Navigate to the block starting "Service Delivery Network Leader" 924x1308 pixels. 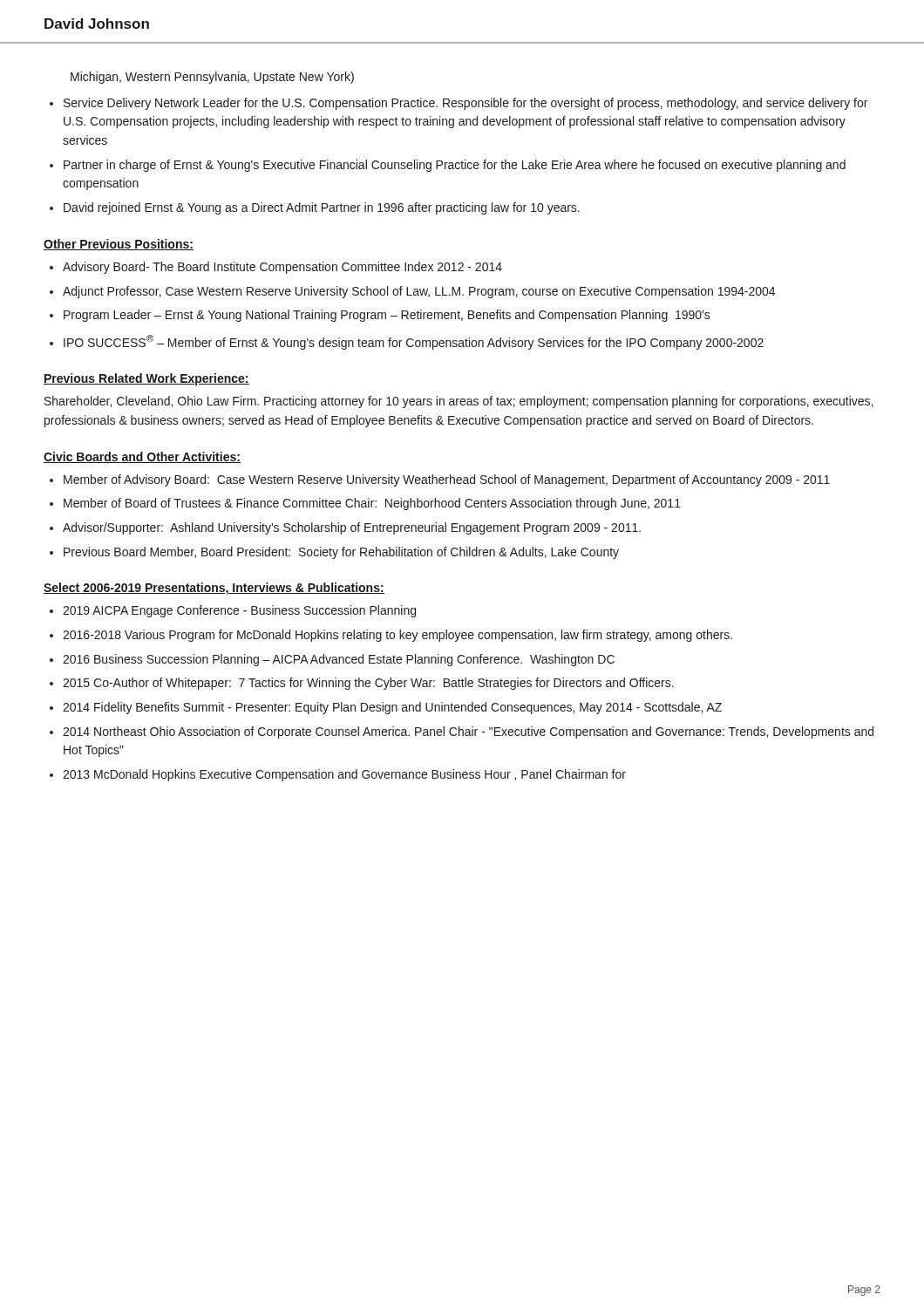(x=465, y=122)
